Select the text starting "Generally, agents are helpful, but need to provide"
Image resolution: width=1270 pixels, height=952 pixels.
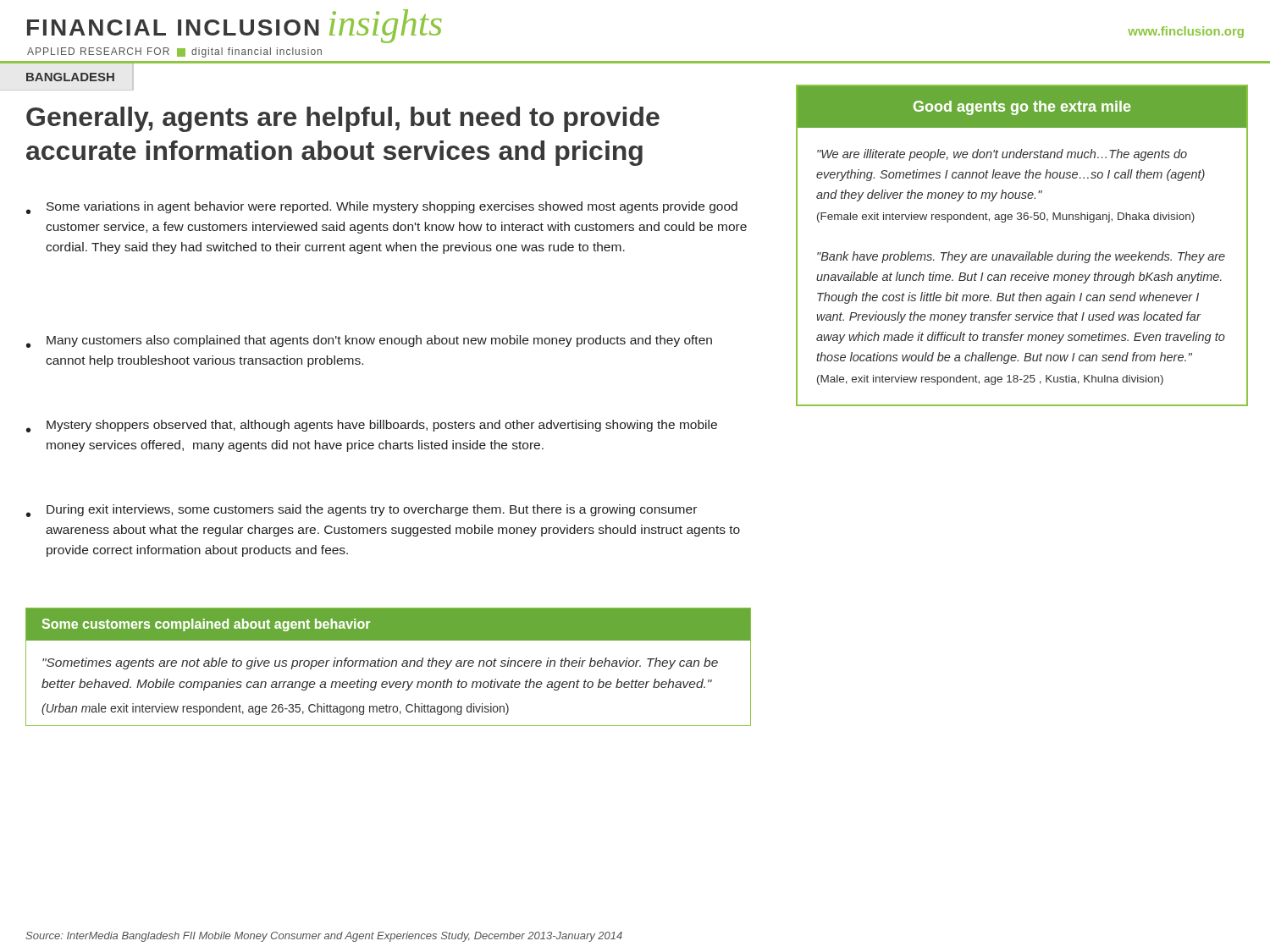tap(343, 134)
